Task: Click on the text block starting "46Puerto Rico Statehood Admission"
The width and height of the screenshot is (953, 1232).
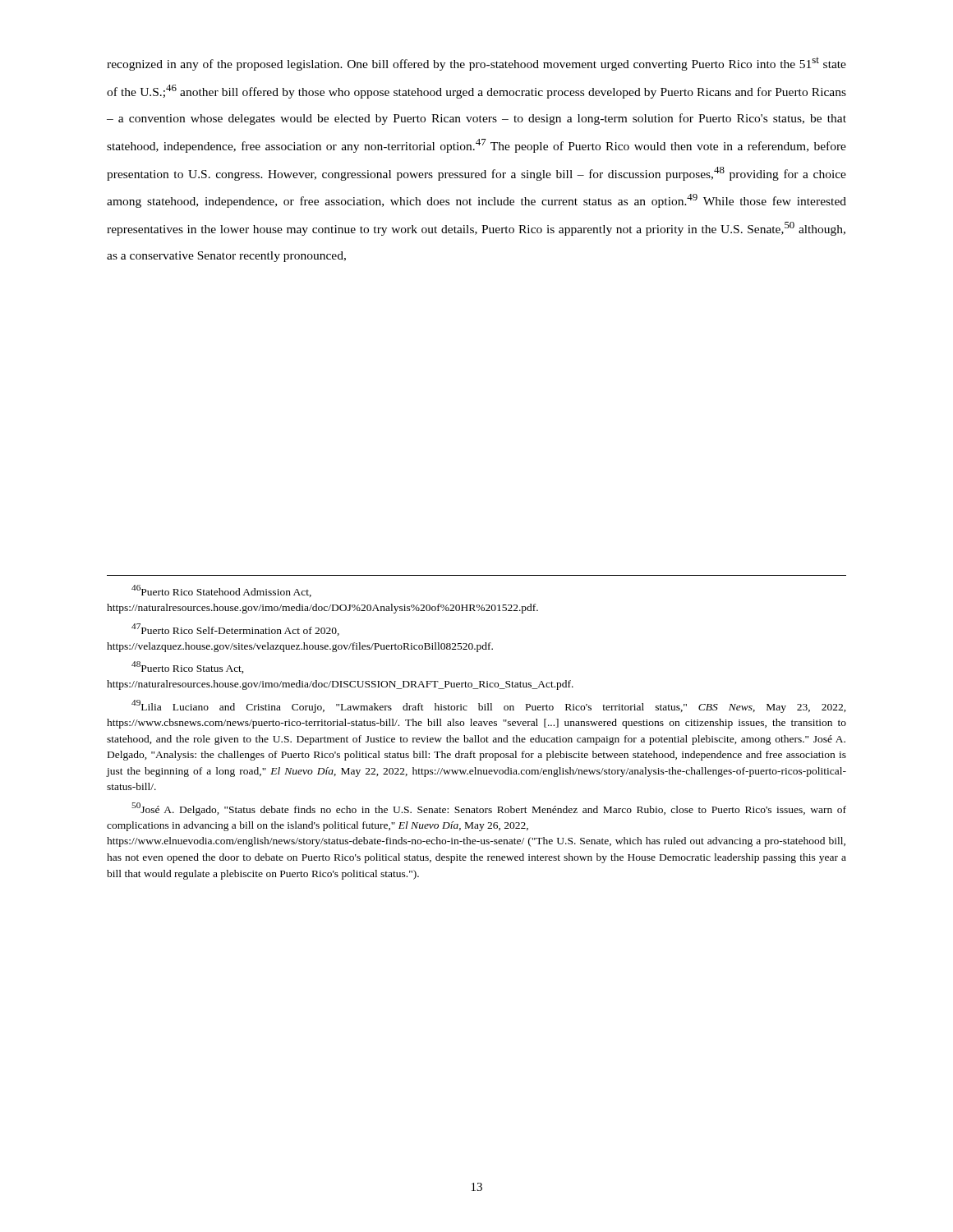Action: click(x=323, y=598)
